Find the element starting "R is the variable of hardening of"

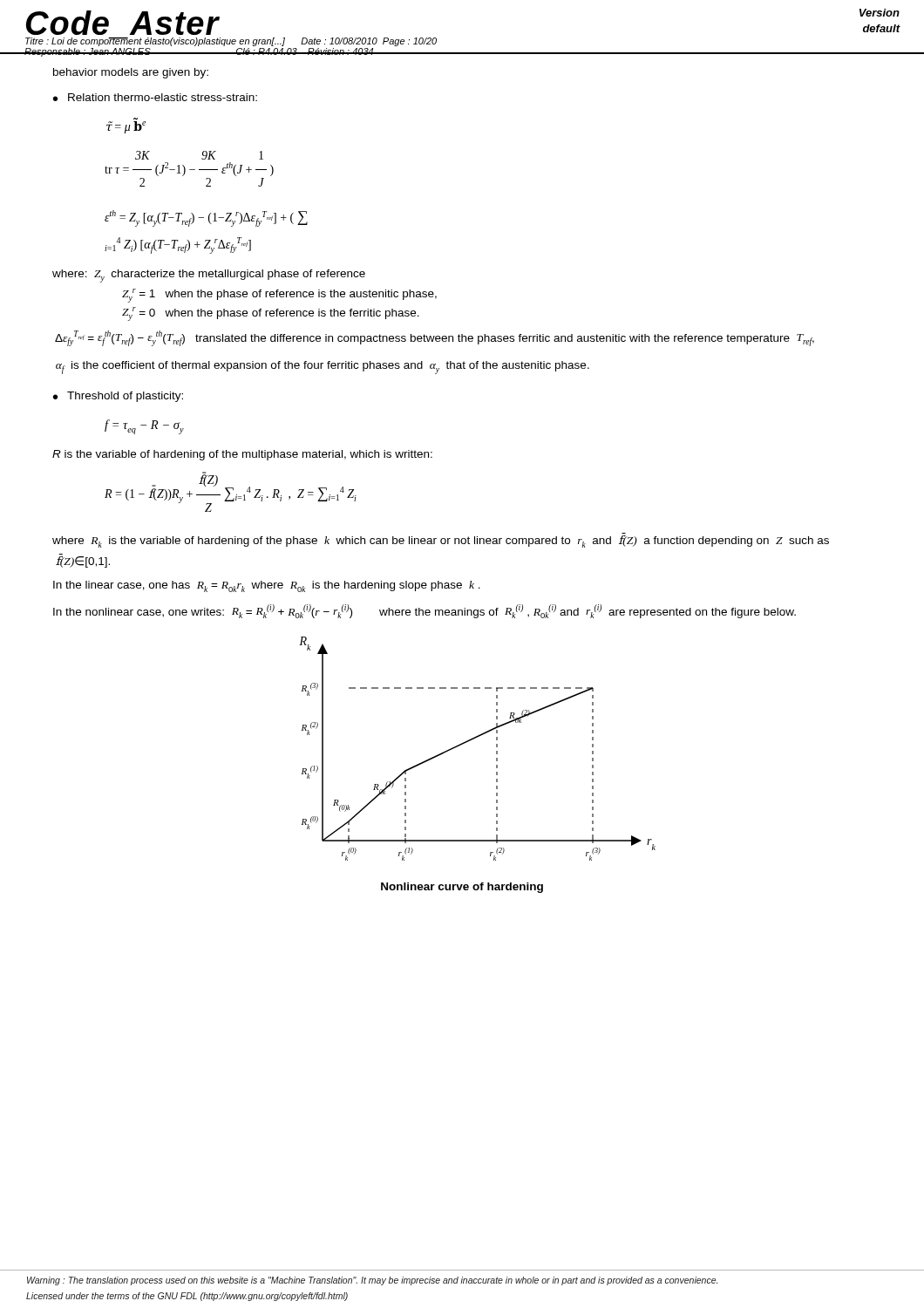pos(243,454)
